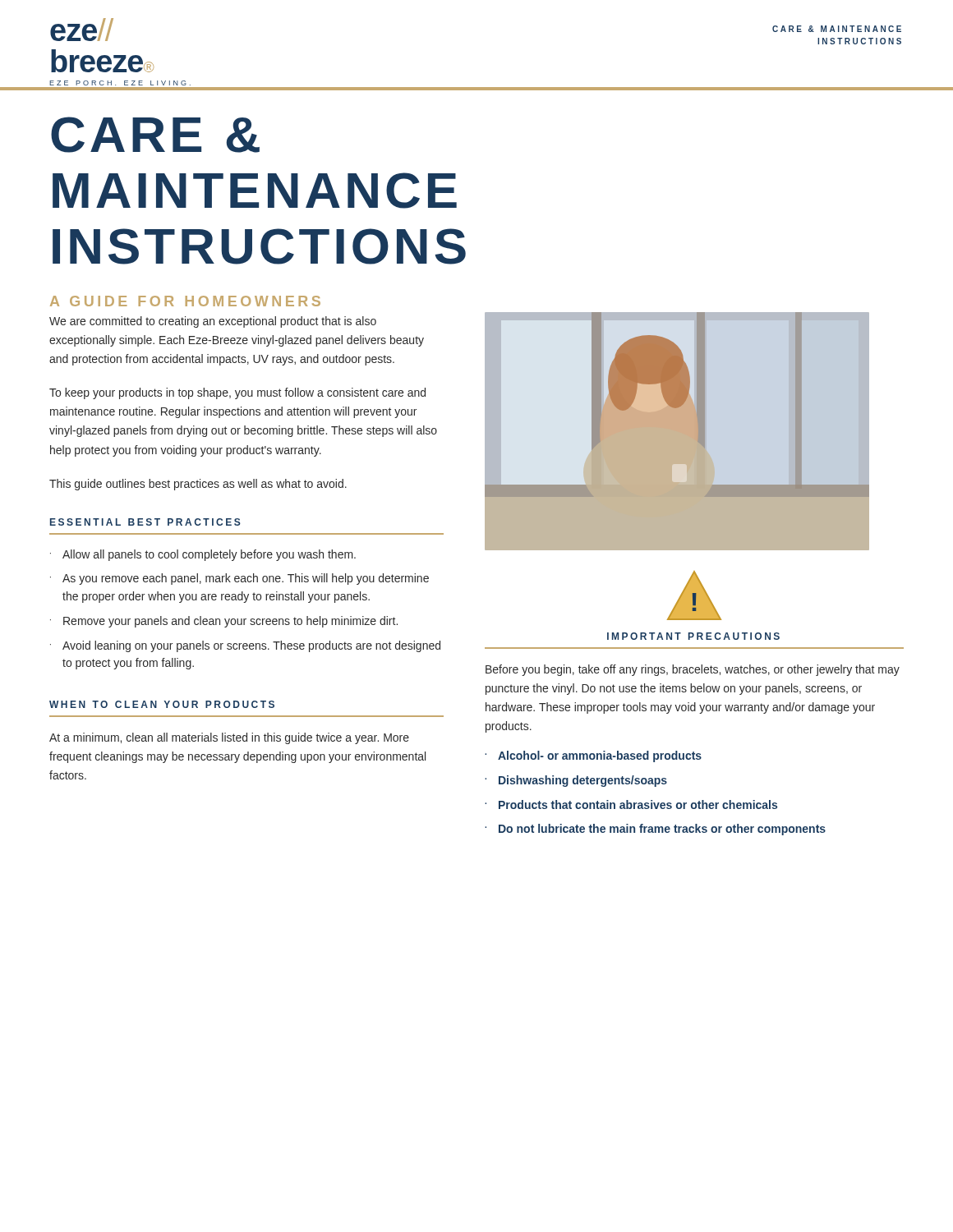This screenshot has height=1232, width=953.
Task: Click on the list item that reads "· Do not lubricate the"
Action: pyautogui.click(x=694, y=830)
